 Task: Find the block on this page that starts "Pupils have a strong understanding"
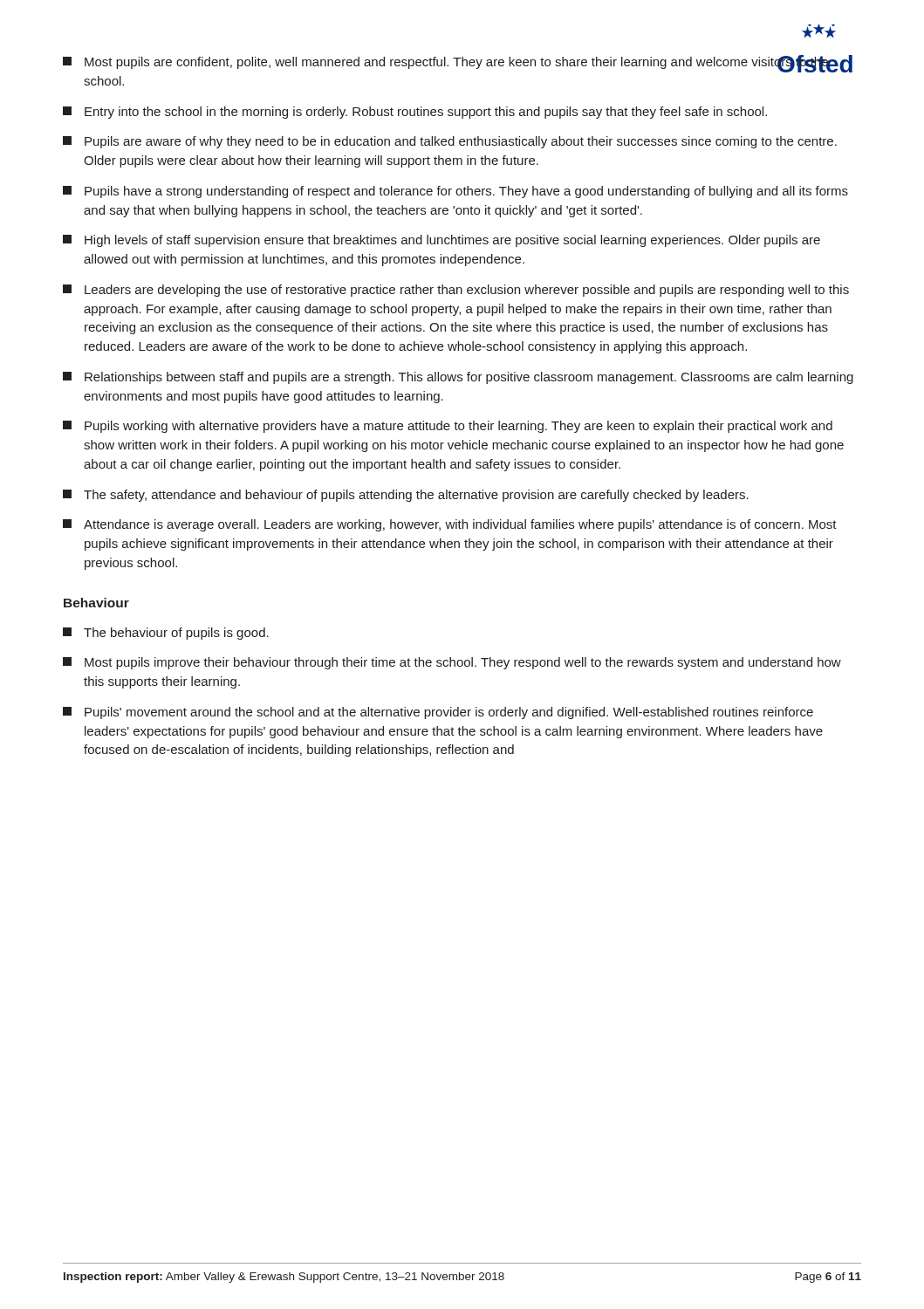point(462,200)
